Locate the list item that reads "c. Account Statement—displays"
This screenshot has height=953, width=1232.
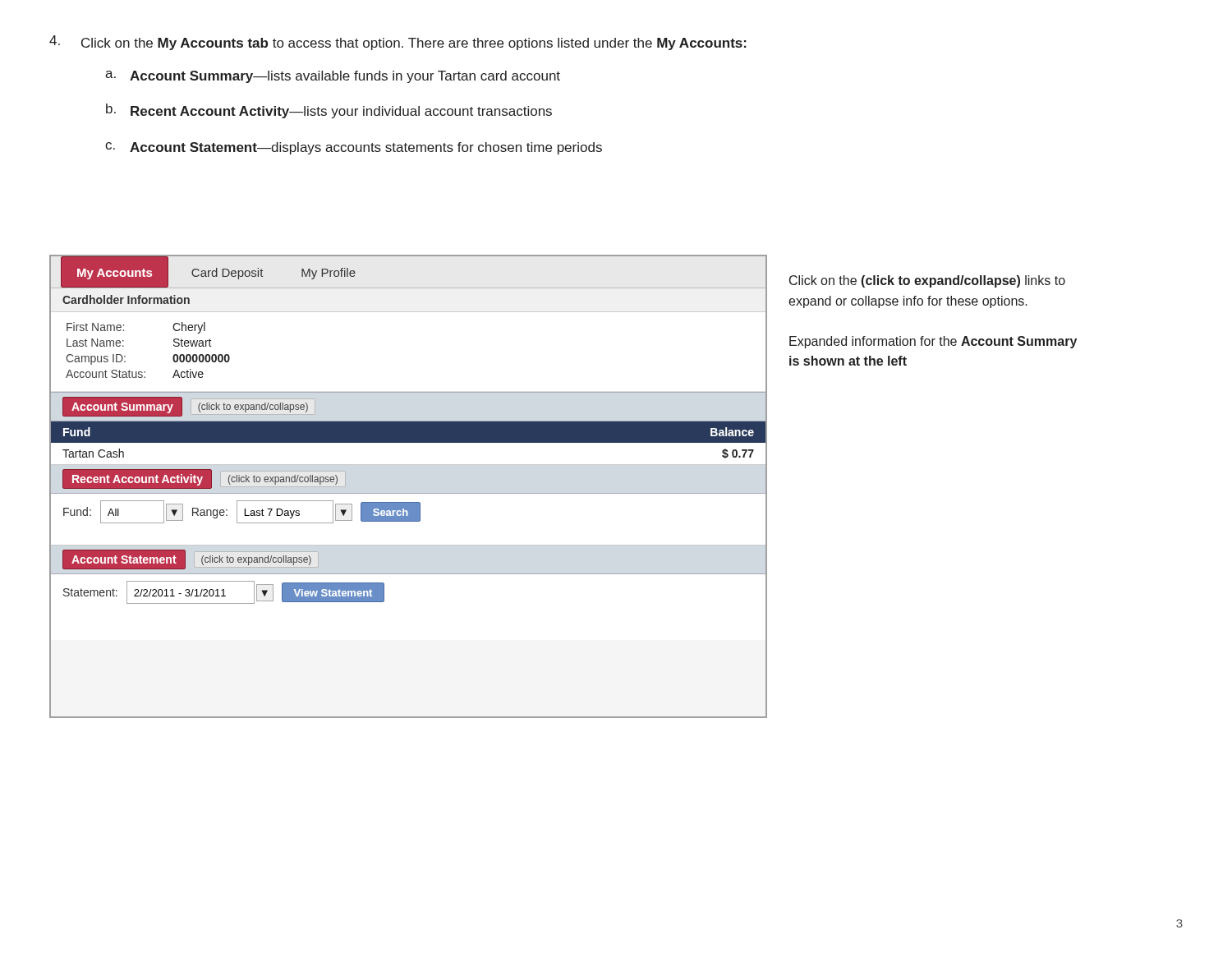[354, 147]
